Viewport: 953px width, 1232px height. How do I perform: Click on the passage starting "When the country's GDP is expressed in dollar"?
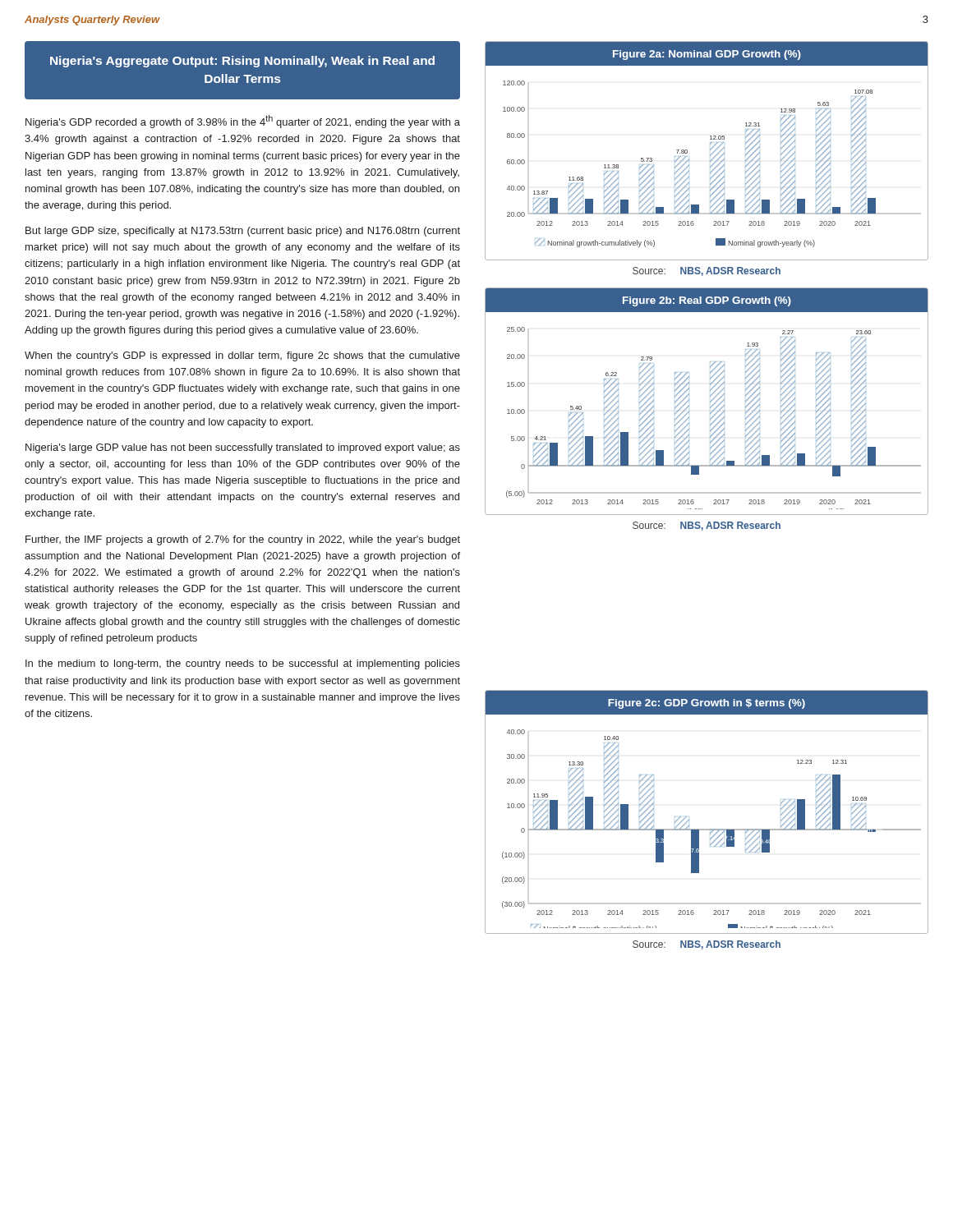pyautogui.click(x=242, y=388)
